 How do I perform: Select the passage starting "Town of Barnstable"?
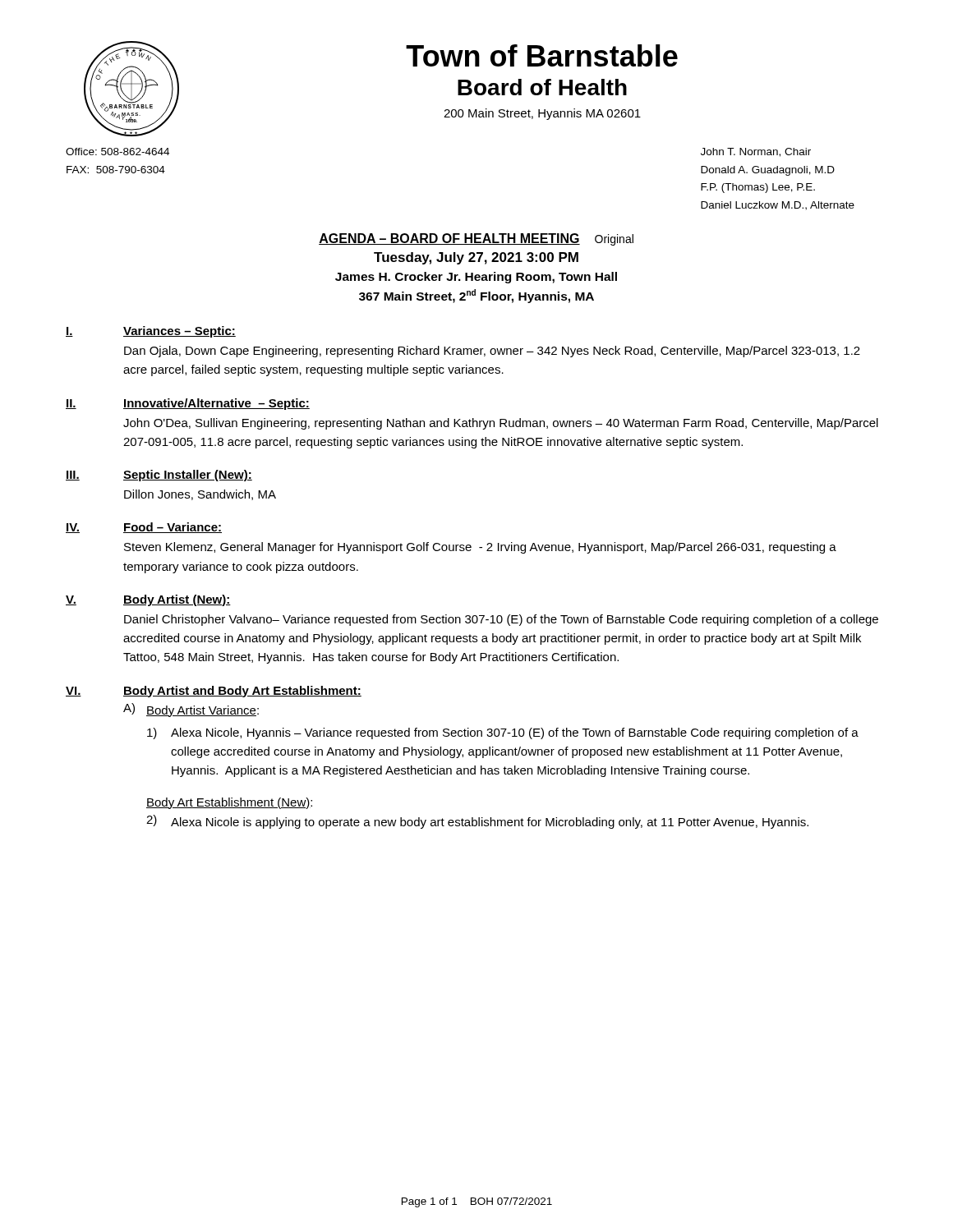(542, 56)
